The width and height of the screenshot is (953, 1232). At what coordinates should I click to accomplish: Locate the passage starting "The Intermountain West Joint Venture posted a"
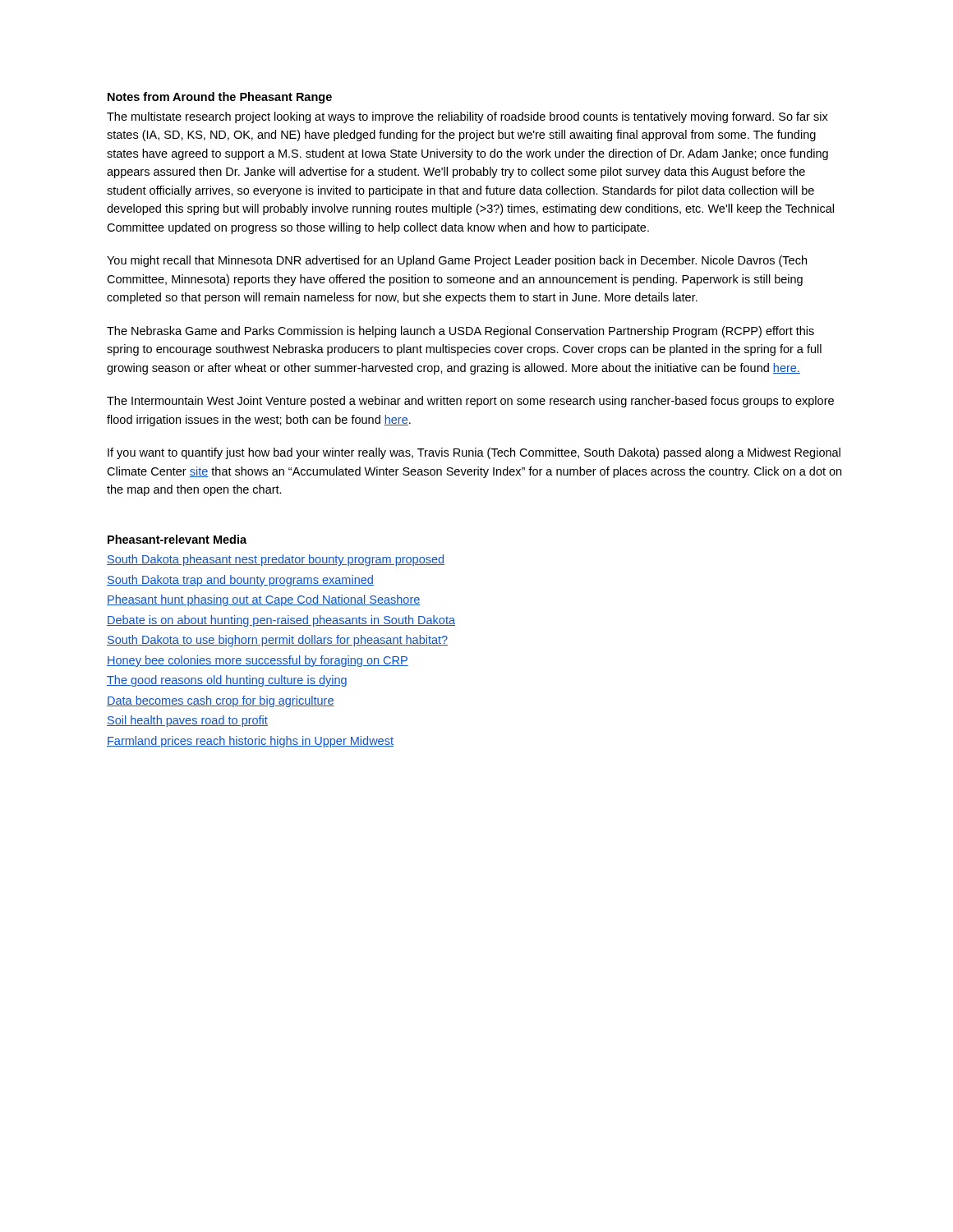point(471,410)
